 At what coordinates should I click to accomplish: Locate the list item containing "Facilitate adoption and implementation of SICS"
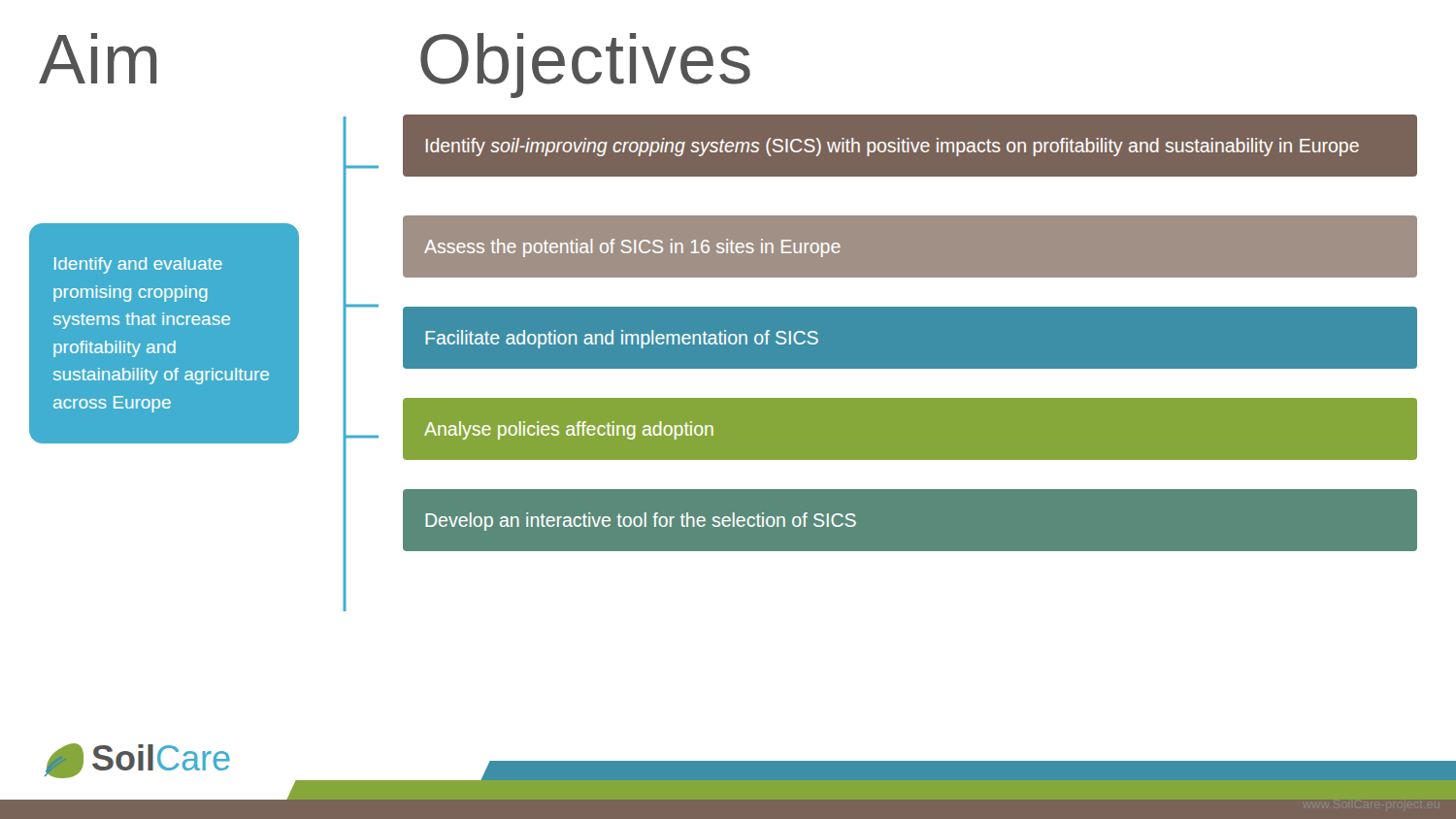point(621,338)
